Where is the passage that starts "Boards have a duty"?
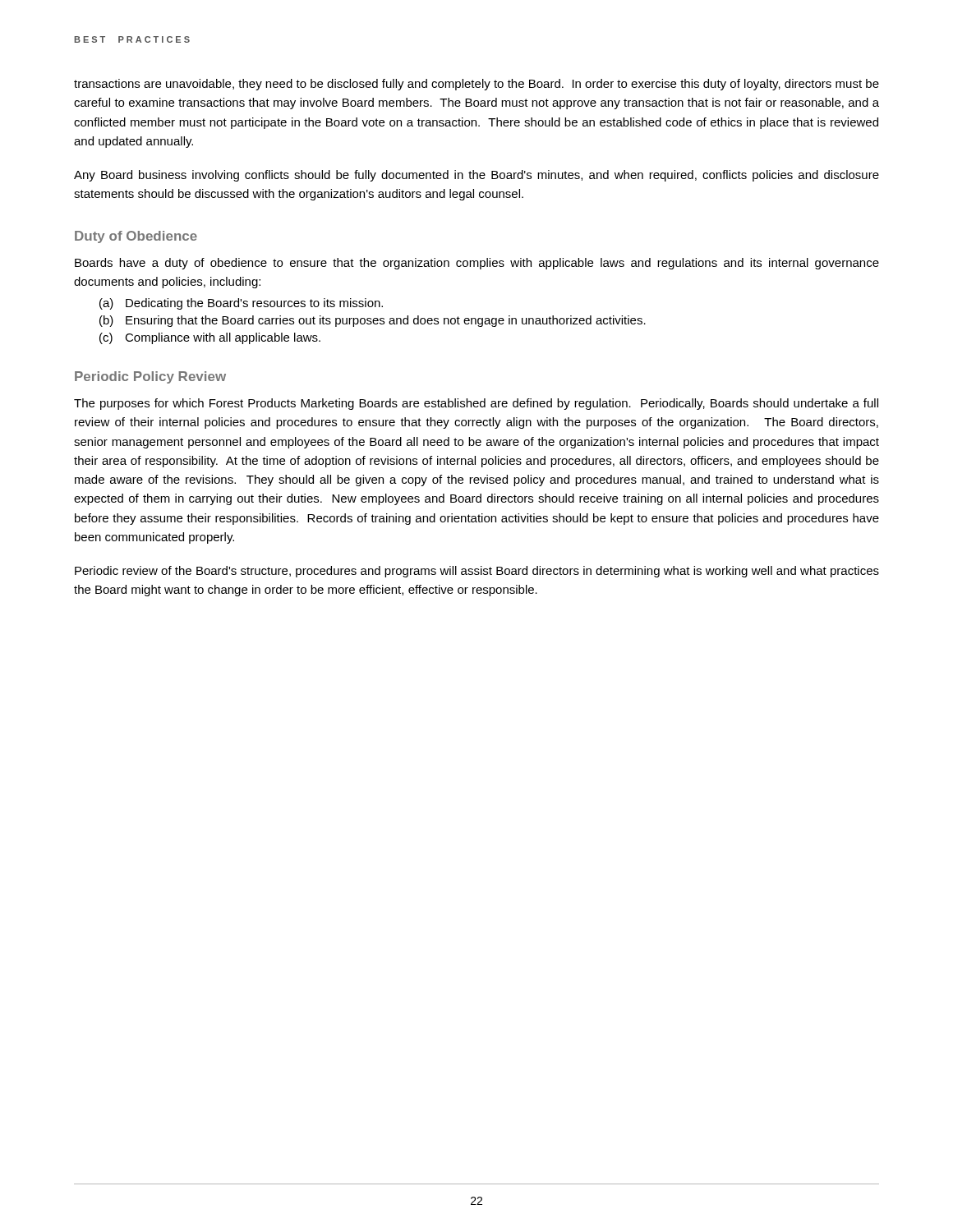 point(476,272)
